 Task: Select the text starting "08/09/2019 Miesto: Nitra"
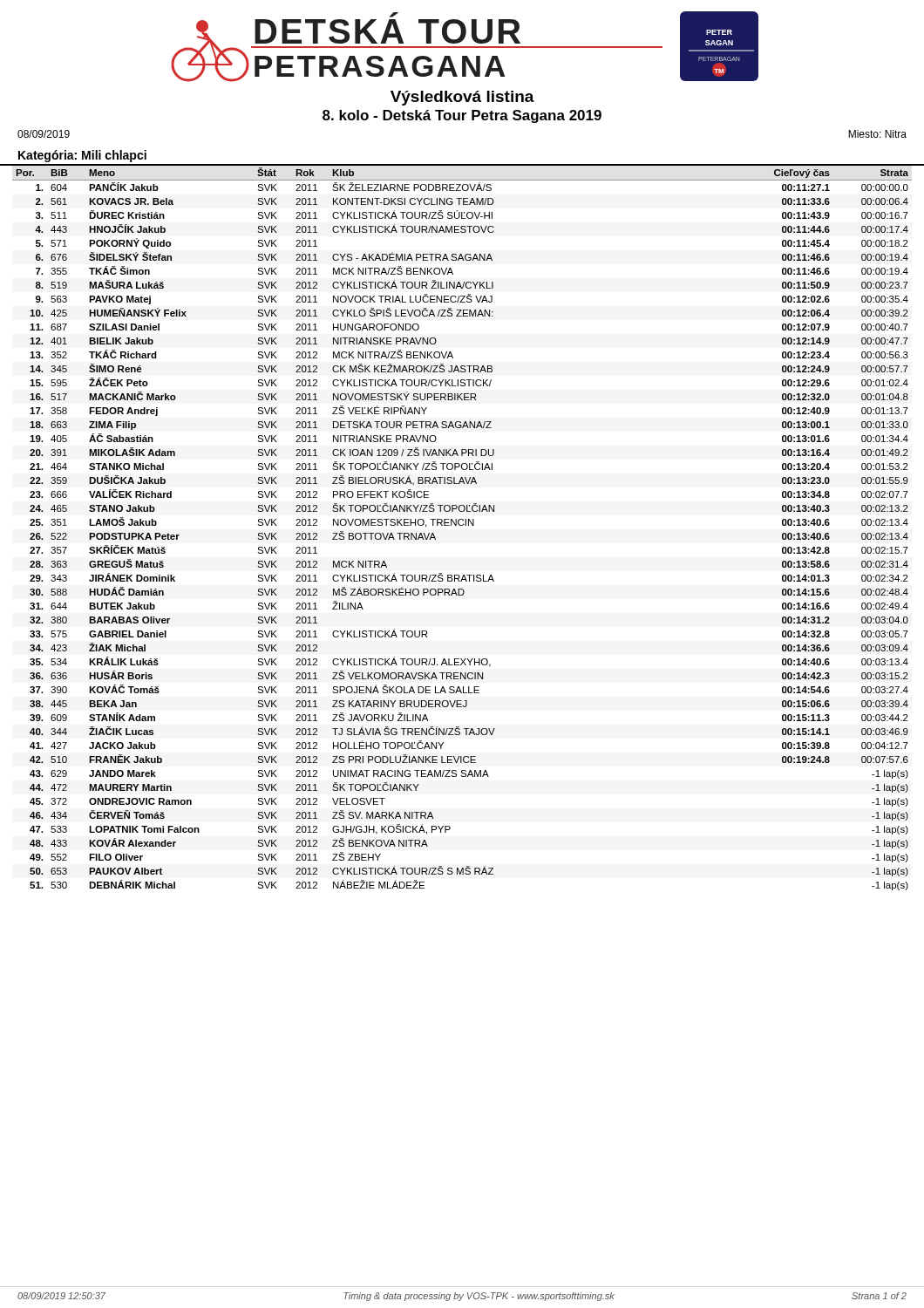click(42, 134)
